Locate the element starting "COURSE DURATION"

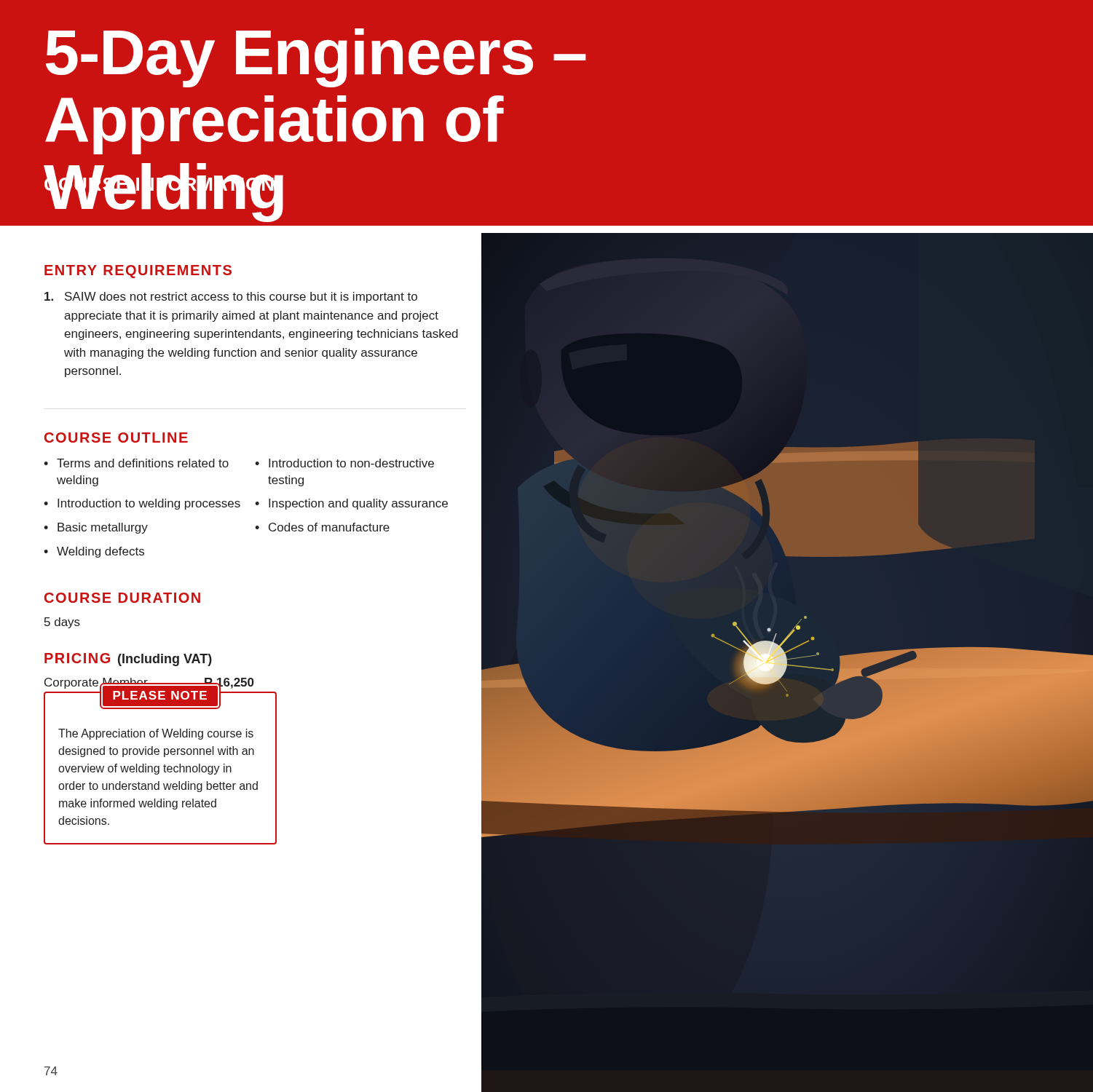pos(122,598)
